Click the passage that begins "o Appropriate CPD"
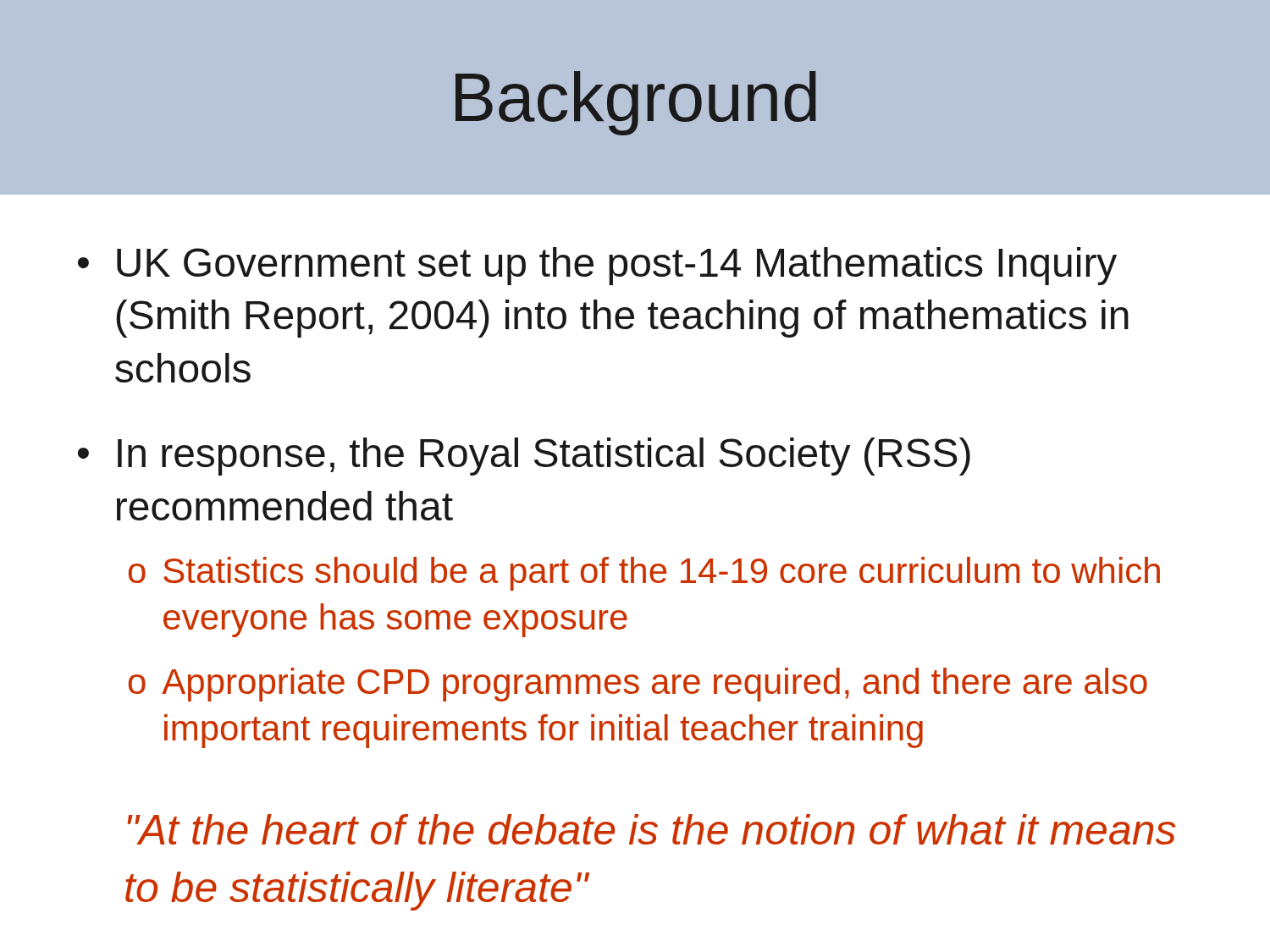The width and height of the screenshot is (1270, 952). coord(660,706)
